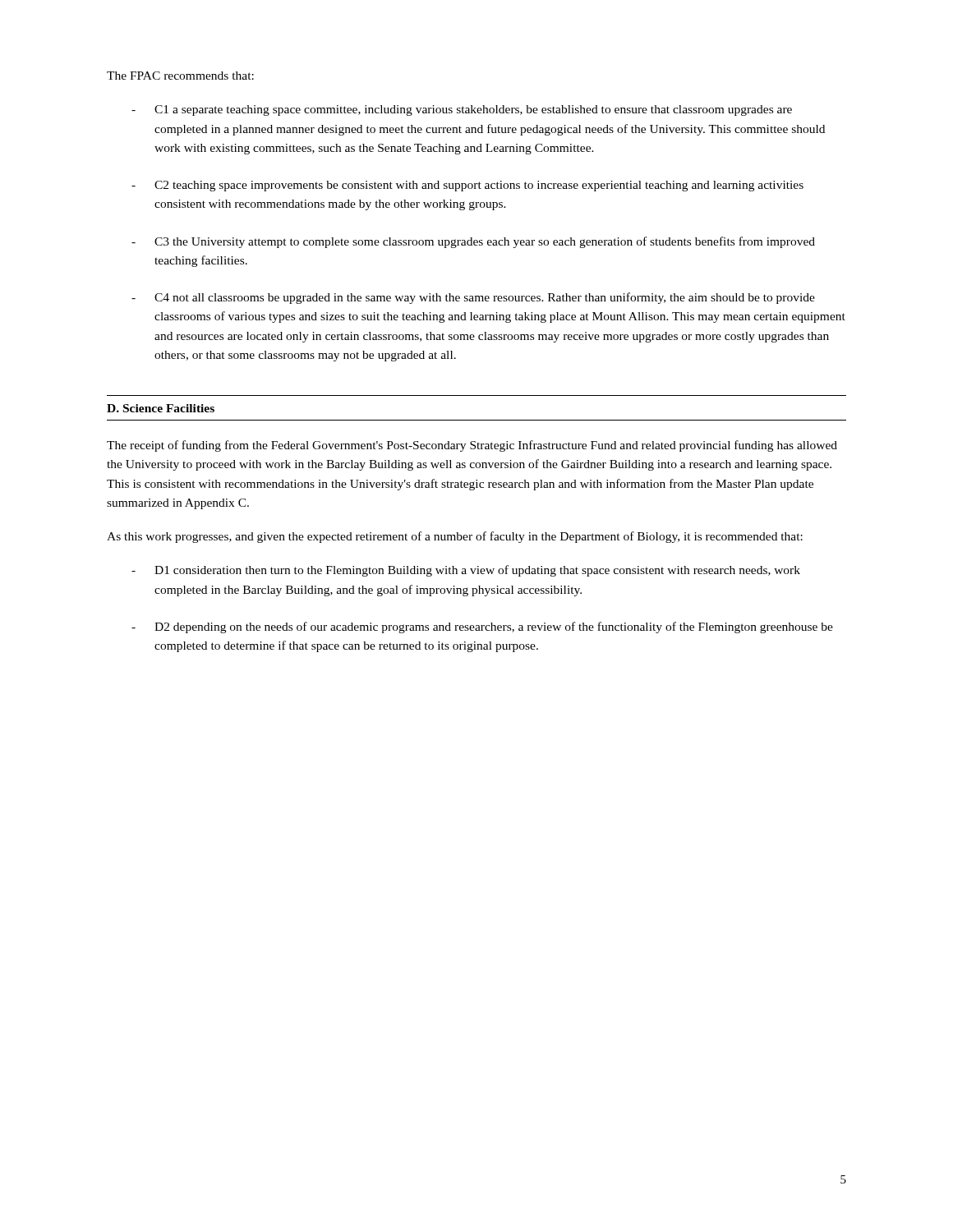Screen dimensions: 1232x953
Task: Select the text block that reads "As this work progresses, and given"
Action: coord(476,536)
